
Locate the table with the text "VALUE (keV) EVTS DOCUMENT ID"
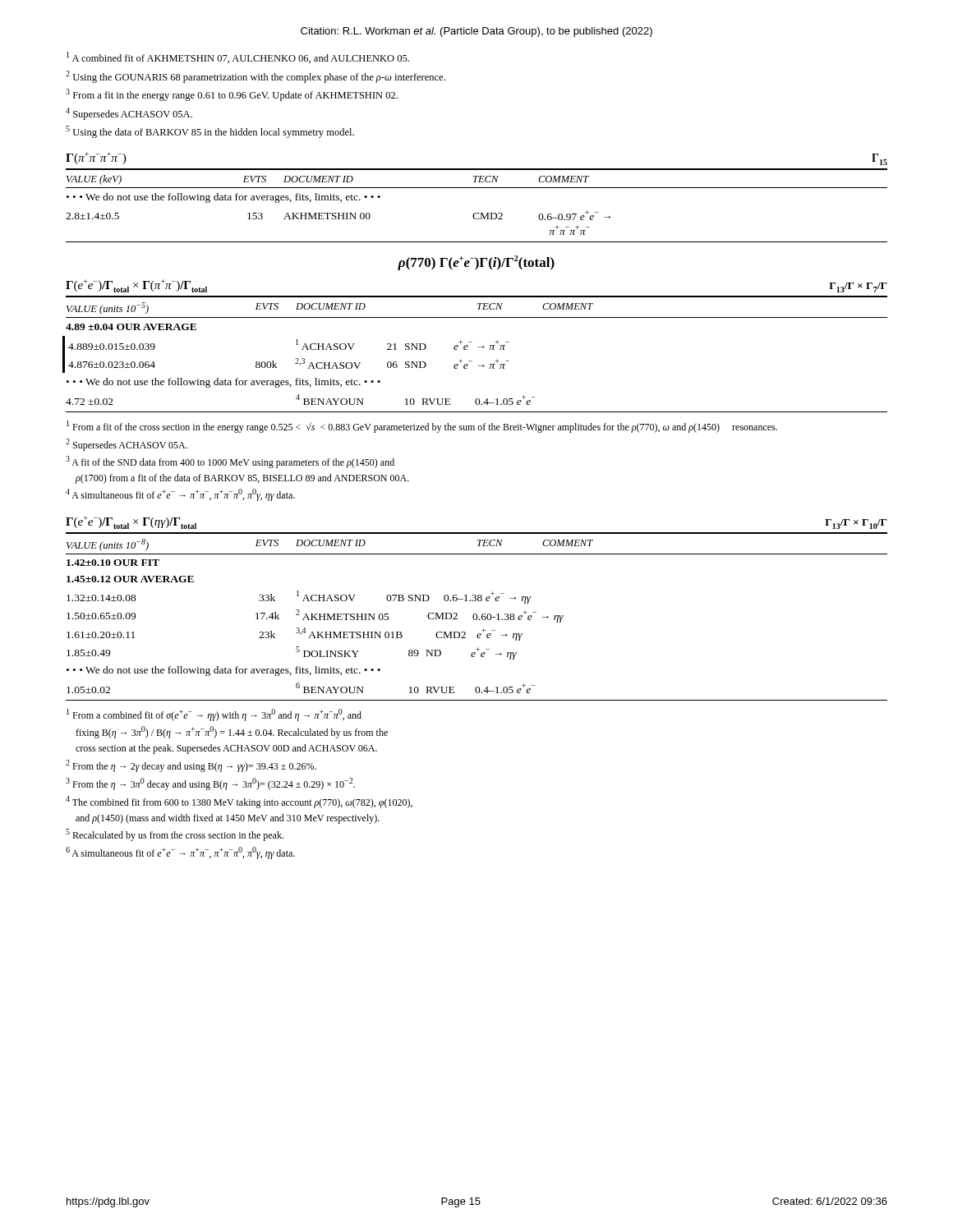pyautogui.click(x=476, y=205)
